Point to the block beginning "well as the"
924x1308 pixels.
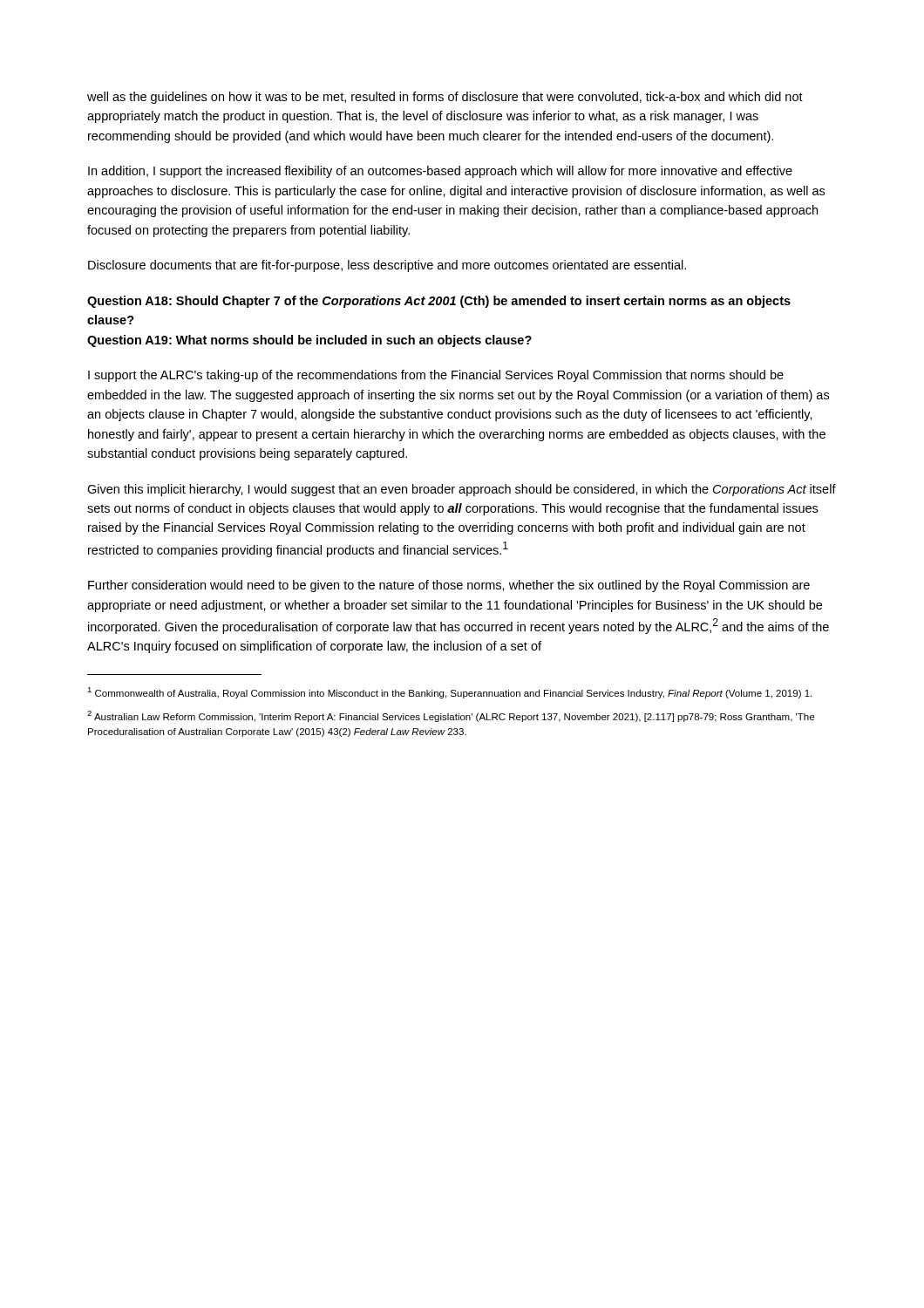pos(445,116)
